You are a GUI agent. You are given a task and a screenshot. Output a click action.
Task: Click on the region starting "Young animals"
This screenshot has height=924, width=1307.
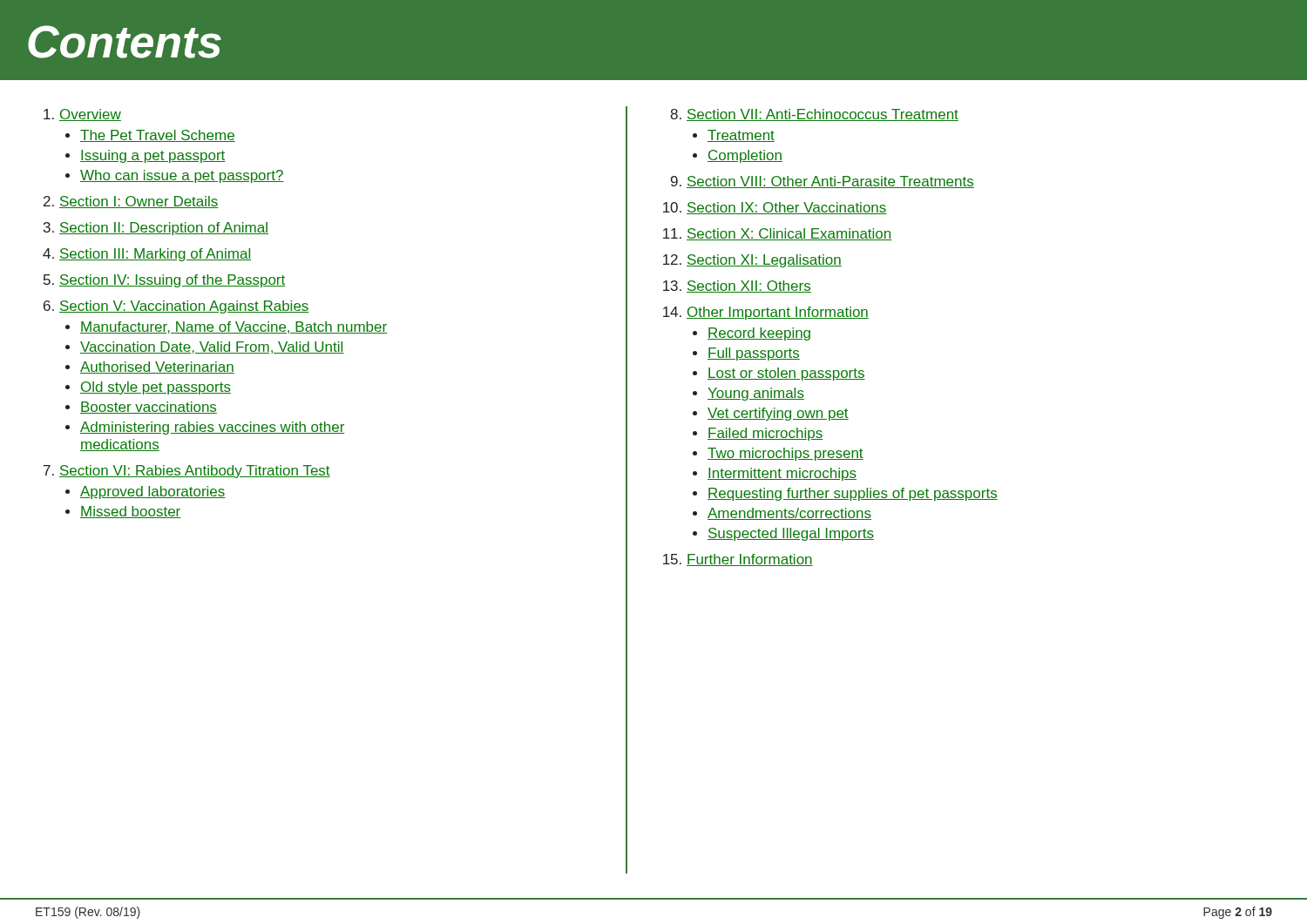tap(756, 393)
